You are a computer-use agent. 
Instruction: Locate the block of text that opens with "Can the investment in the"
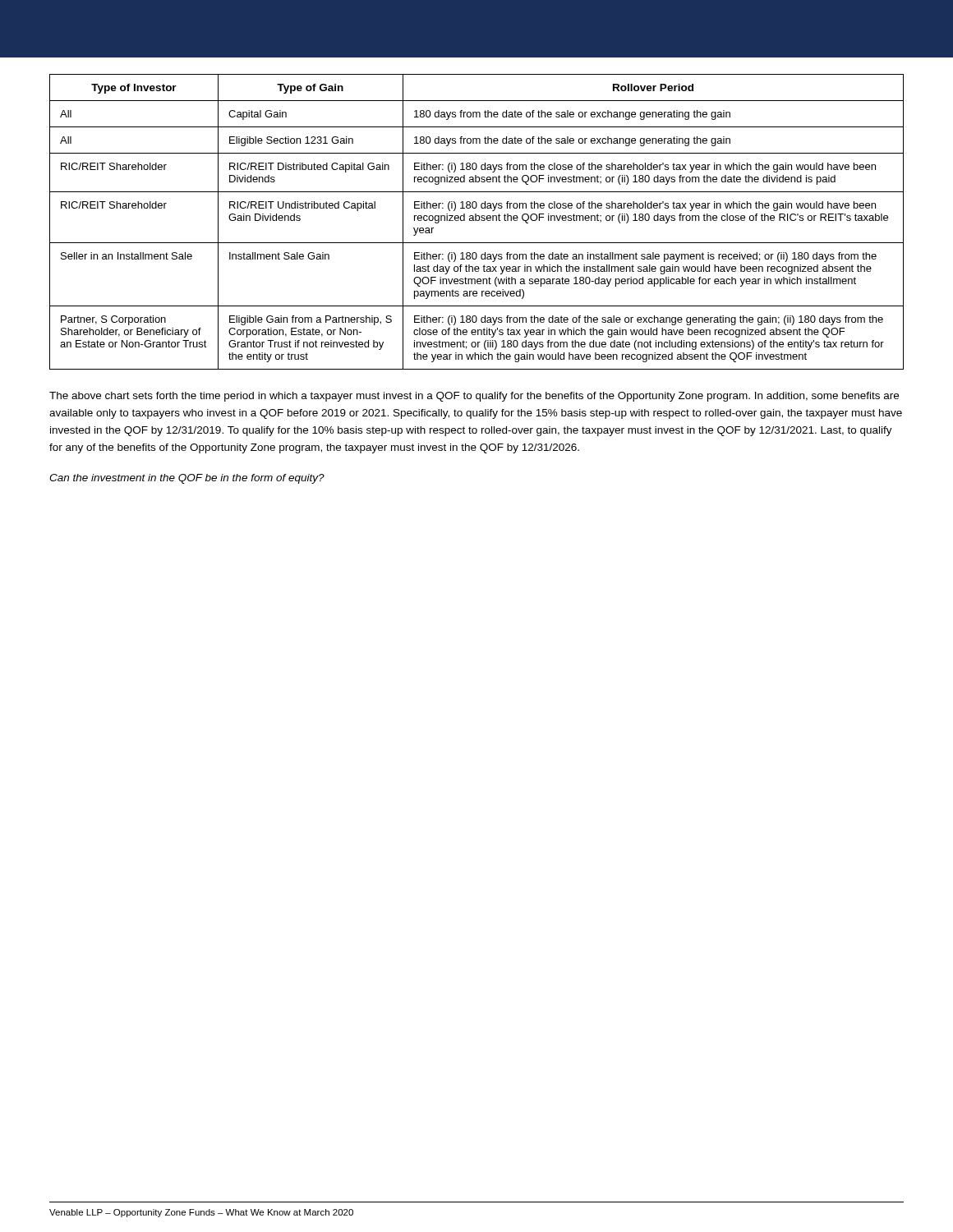187,477
